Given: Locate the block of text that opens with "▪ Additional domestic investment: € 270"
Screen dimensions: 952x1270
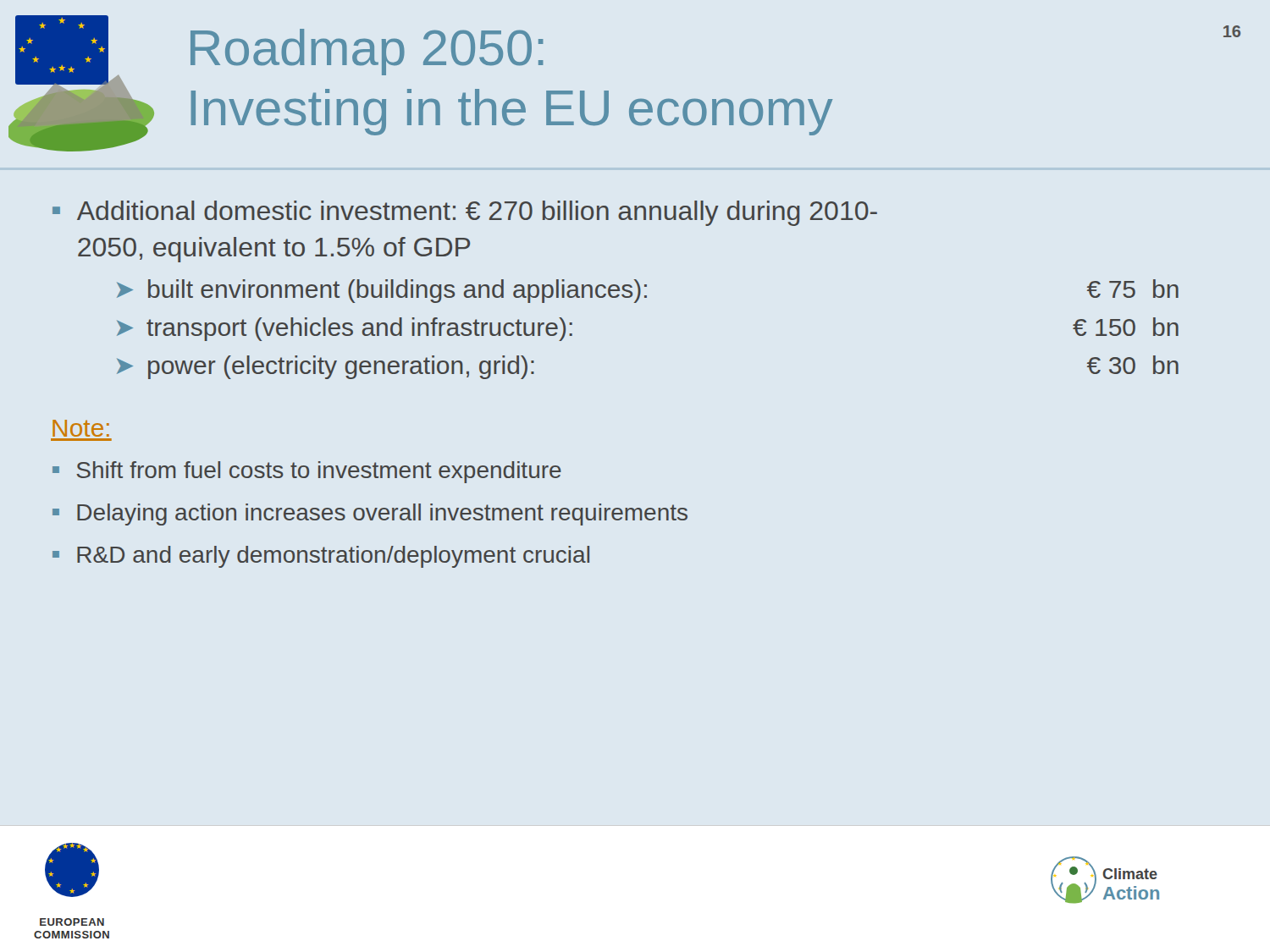Looking at the screenshot, I should click(x=464, y=229).
